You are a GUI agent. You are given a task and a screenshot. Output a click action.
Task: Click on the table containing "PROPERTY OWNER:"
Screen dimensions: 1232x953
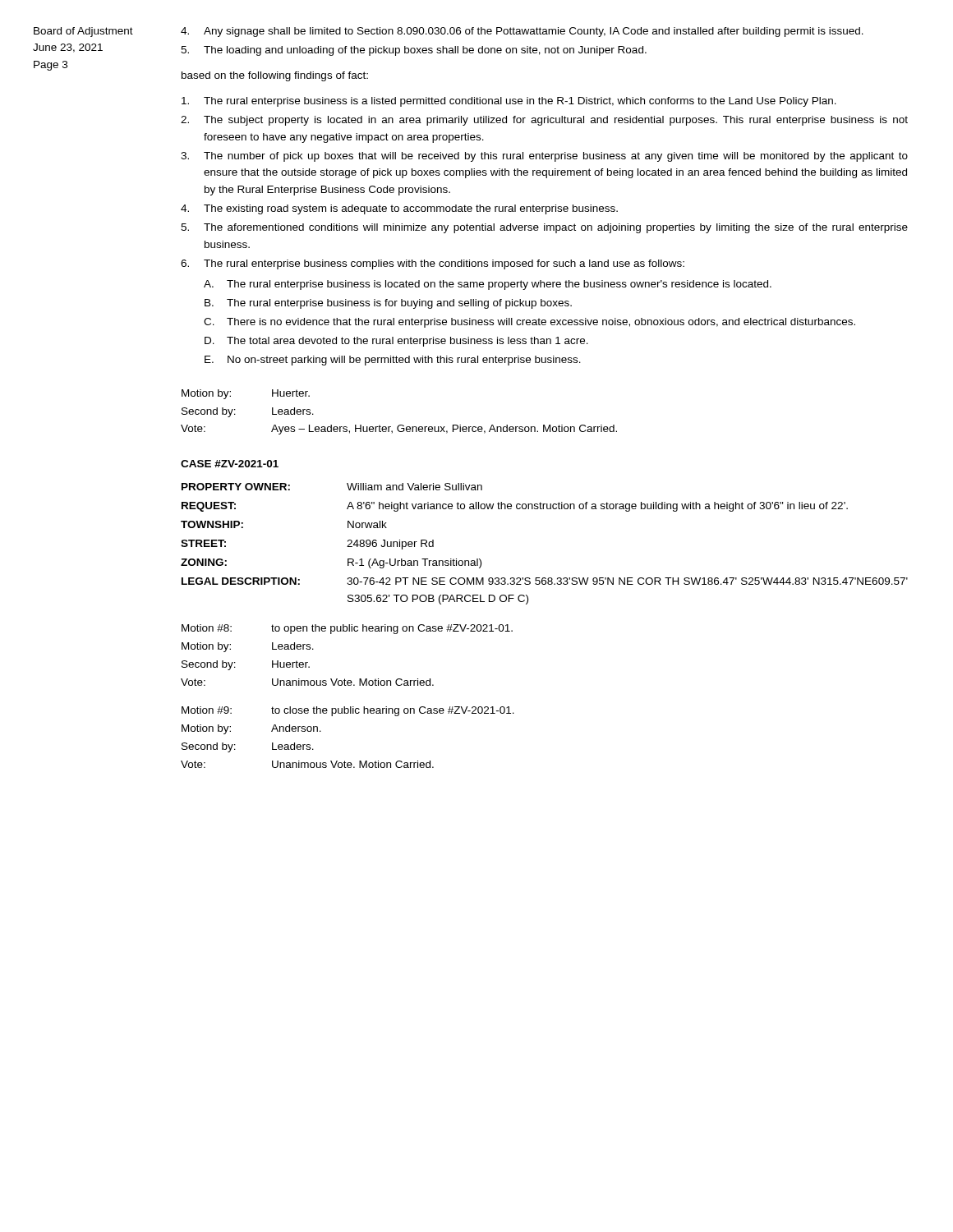pyautogui.click(x=544, y=543)
